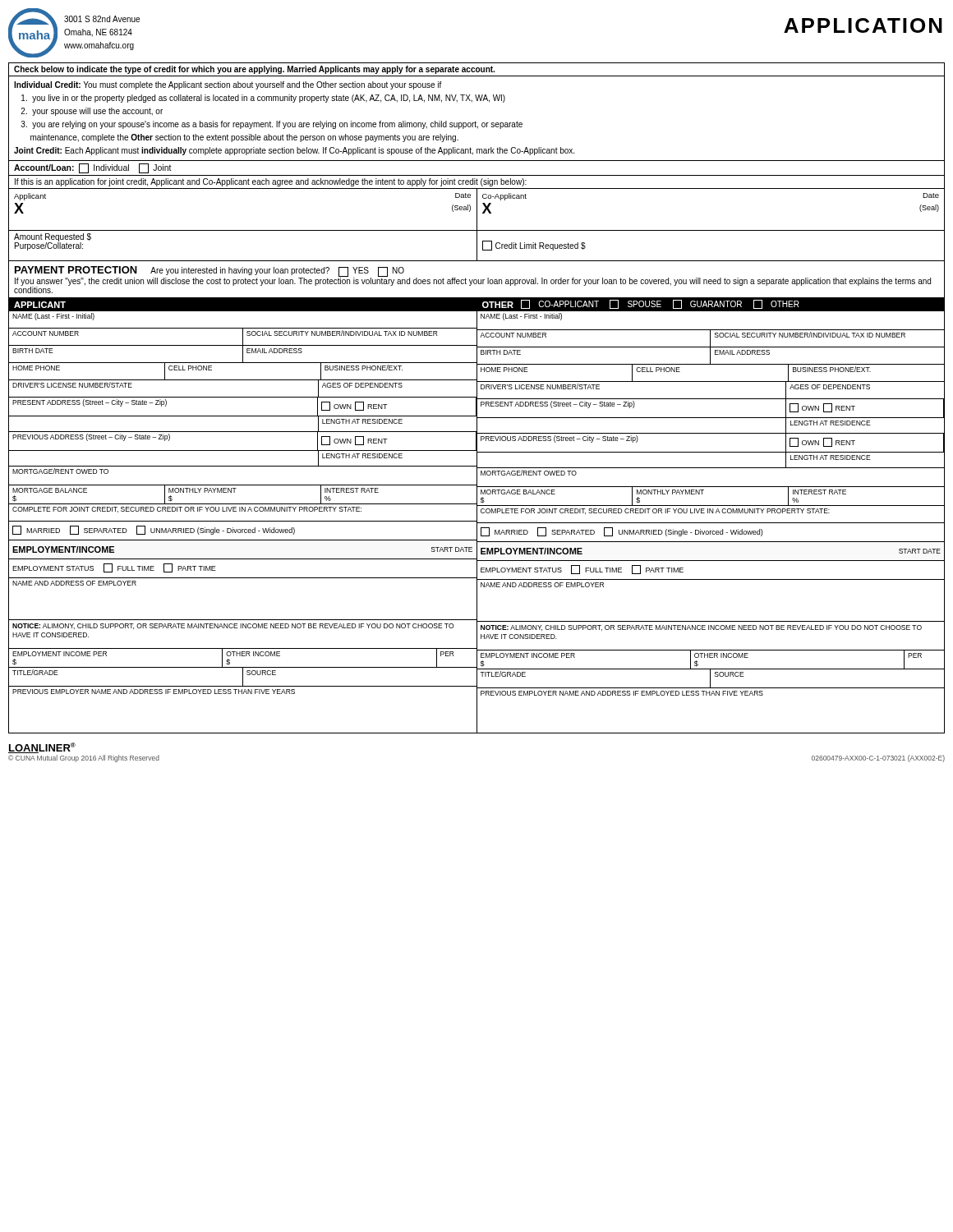Screen dimensions: 1232x953
Task: Point to the region starting "3001 S 82nd Avenue"
Action: (102, 32)
